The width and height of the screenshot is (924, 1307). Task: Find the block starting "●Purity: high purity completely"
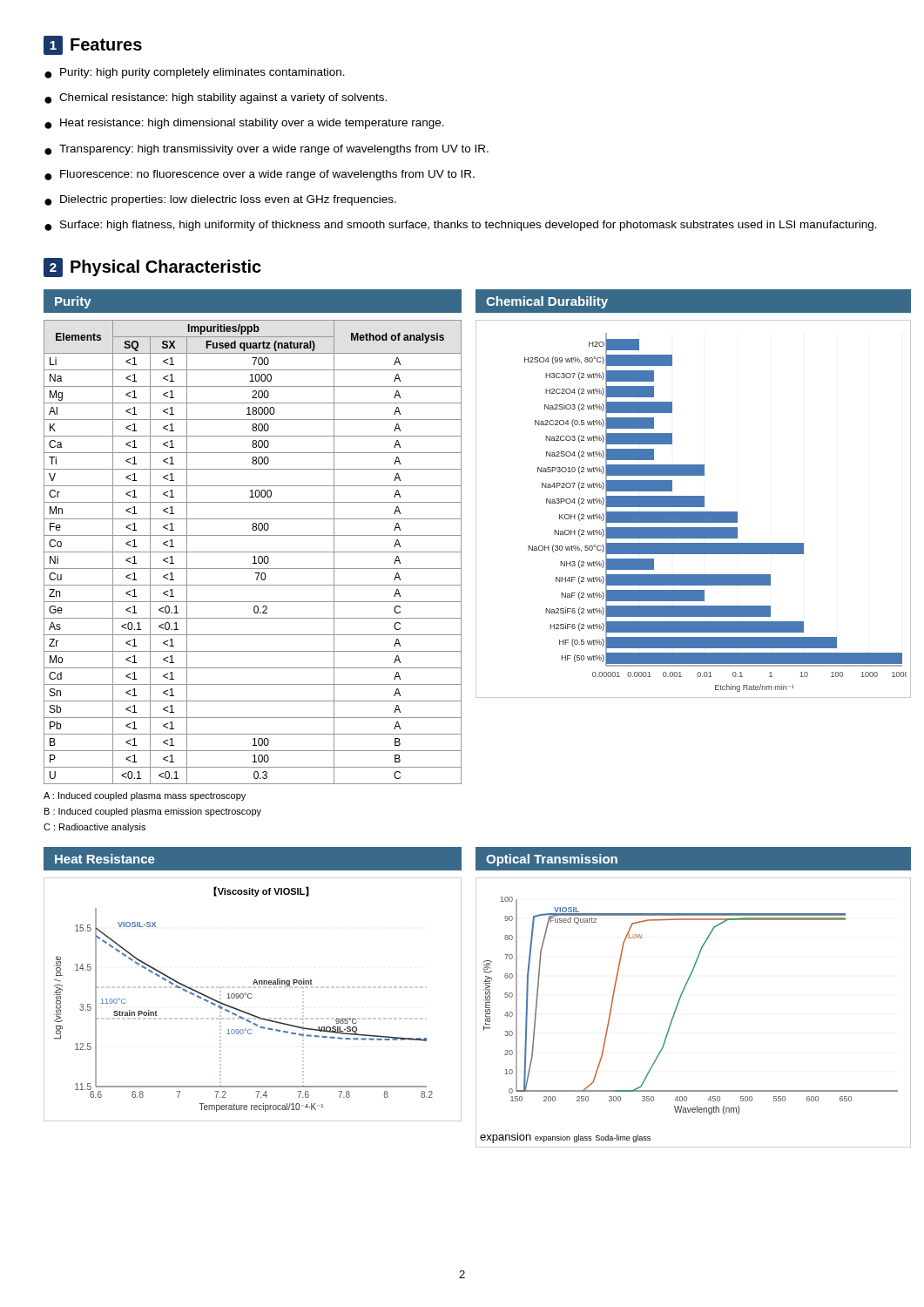coord(194,75)
